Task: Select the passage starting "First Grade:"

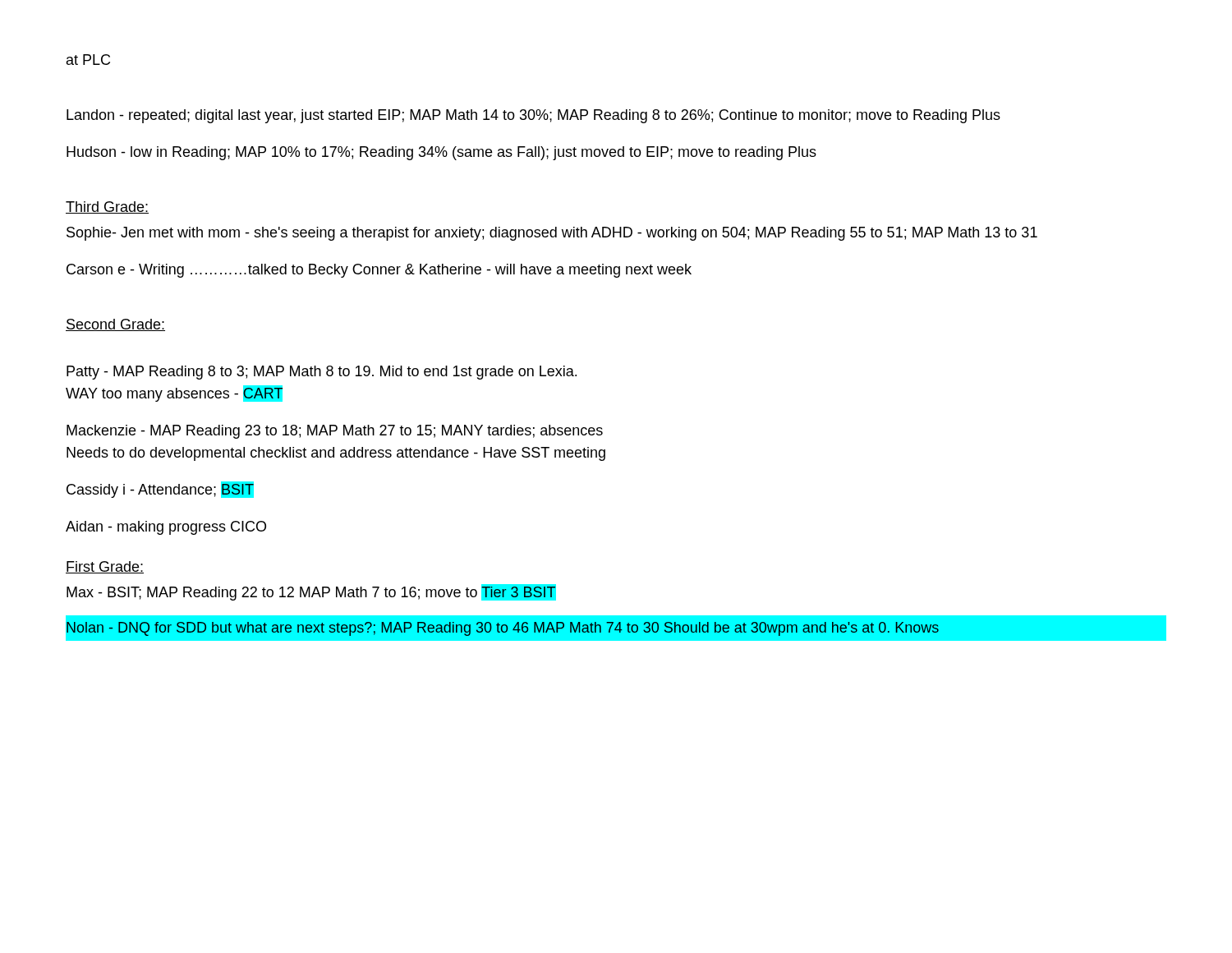Action: pyautogui.click(x=105, y=567)
